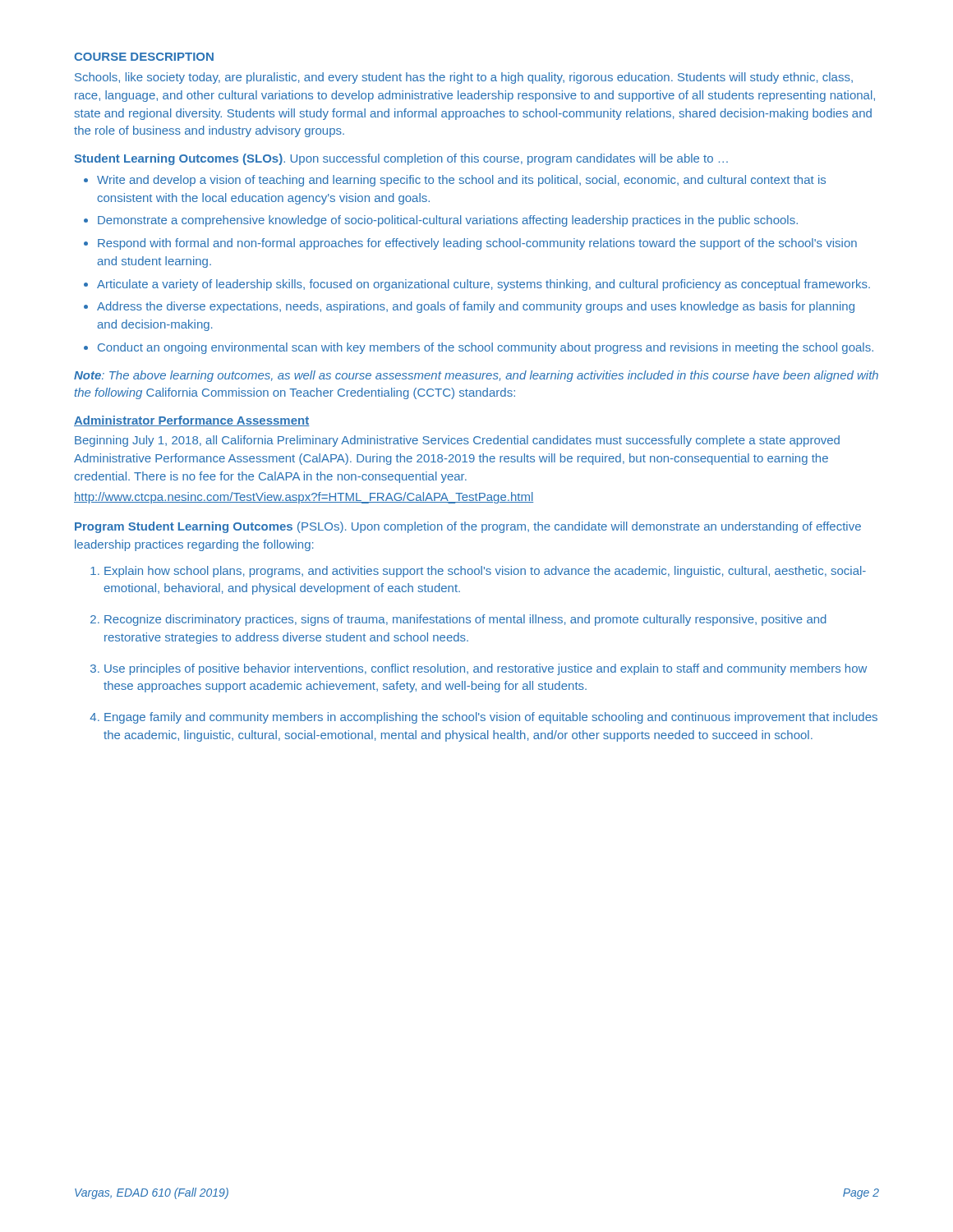Select the passage starting "Note: The above learning outcomes, as"
This screenshot has height=1232, width=953.
click(476, 383)
